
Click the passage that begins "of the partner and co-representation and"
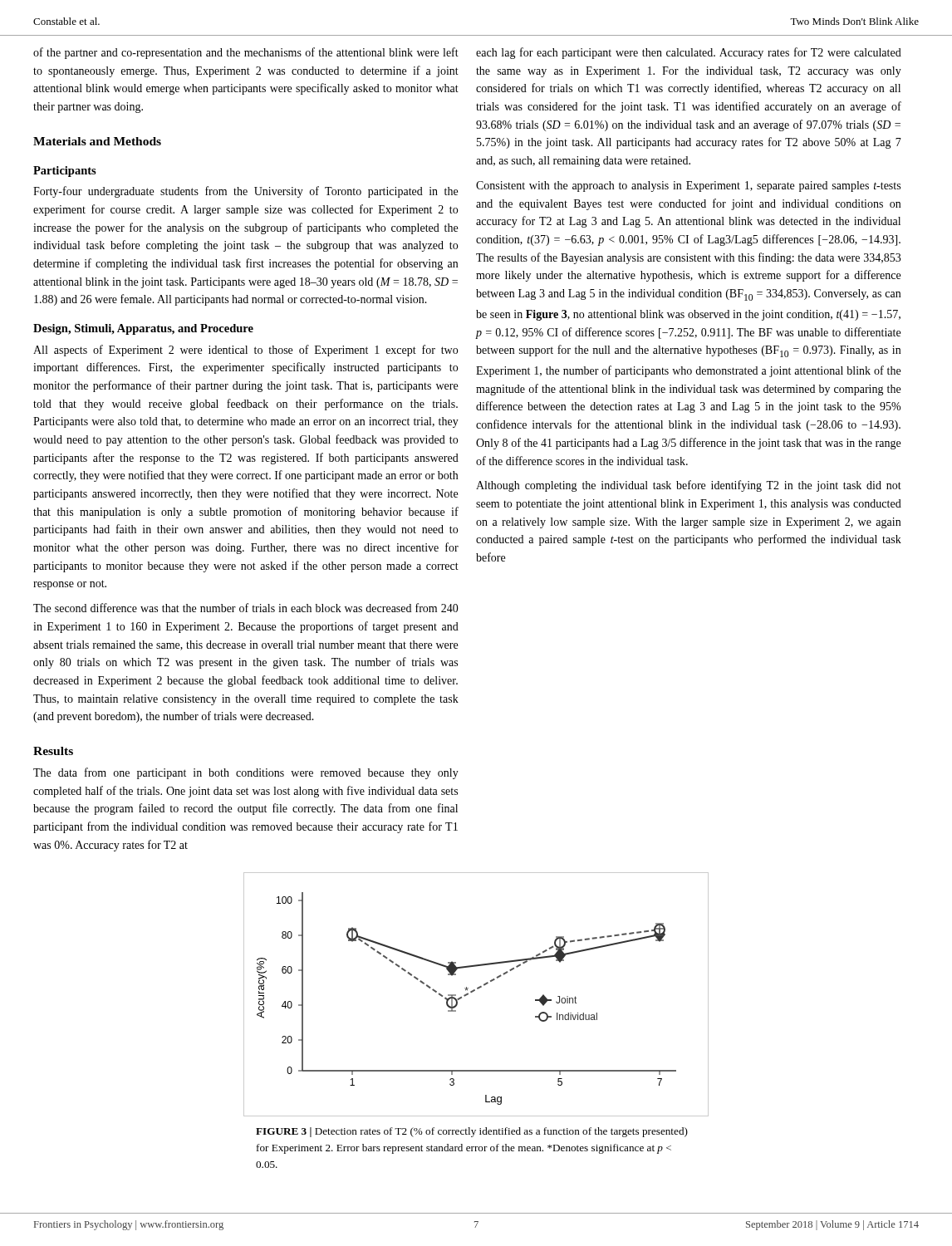coord(246,80)
